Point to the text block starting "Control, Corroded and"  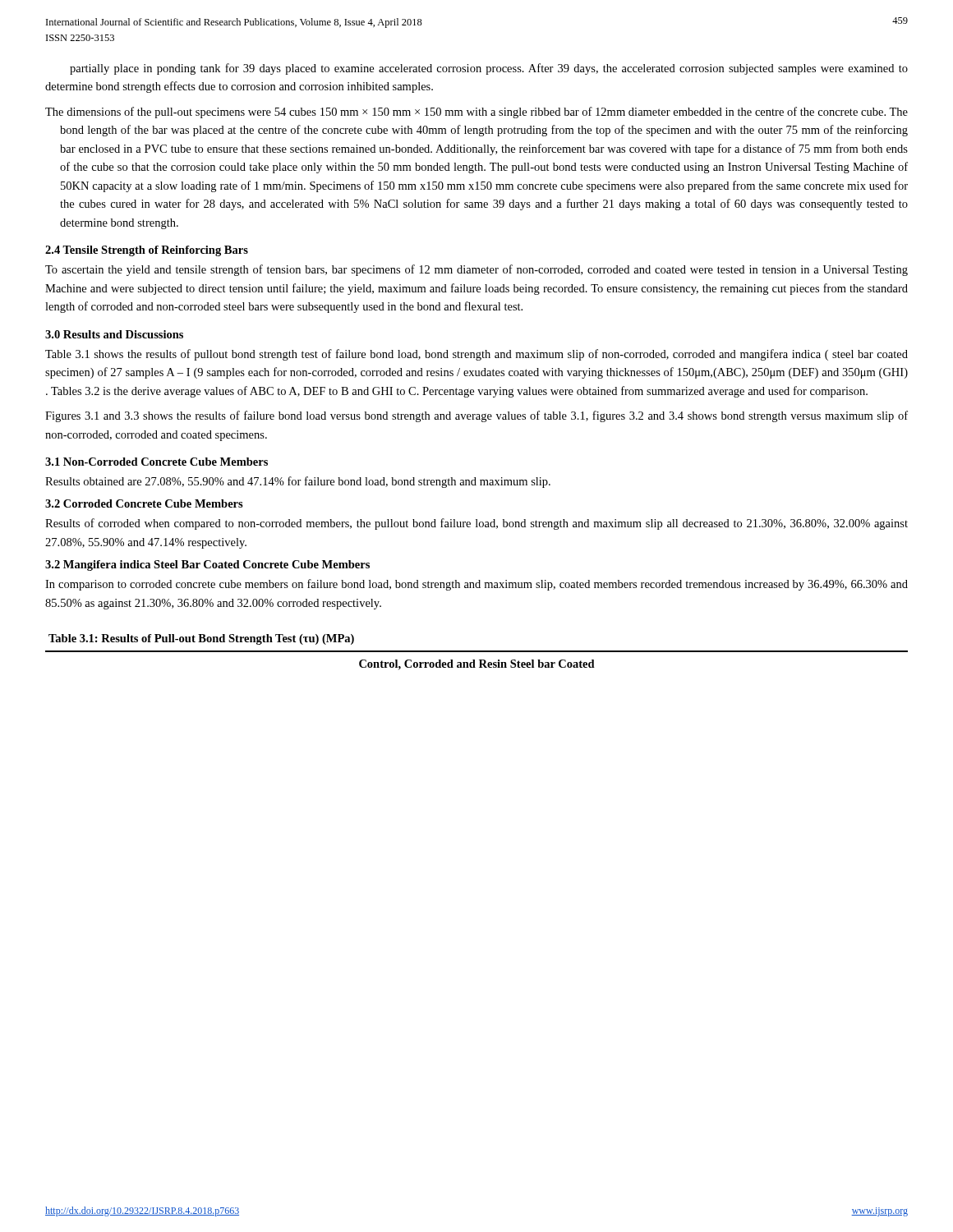pos(476,664)
